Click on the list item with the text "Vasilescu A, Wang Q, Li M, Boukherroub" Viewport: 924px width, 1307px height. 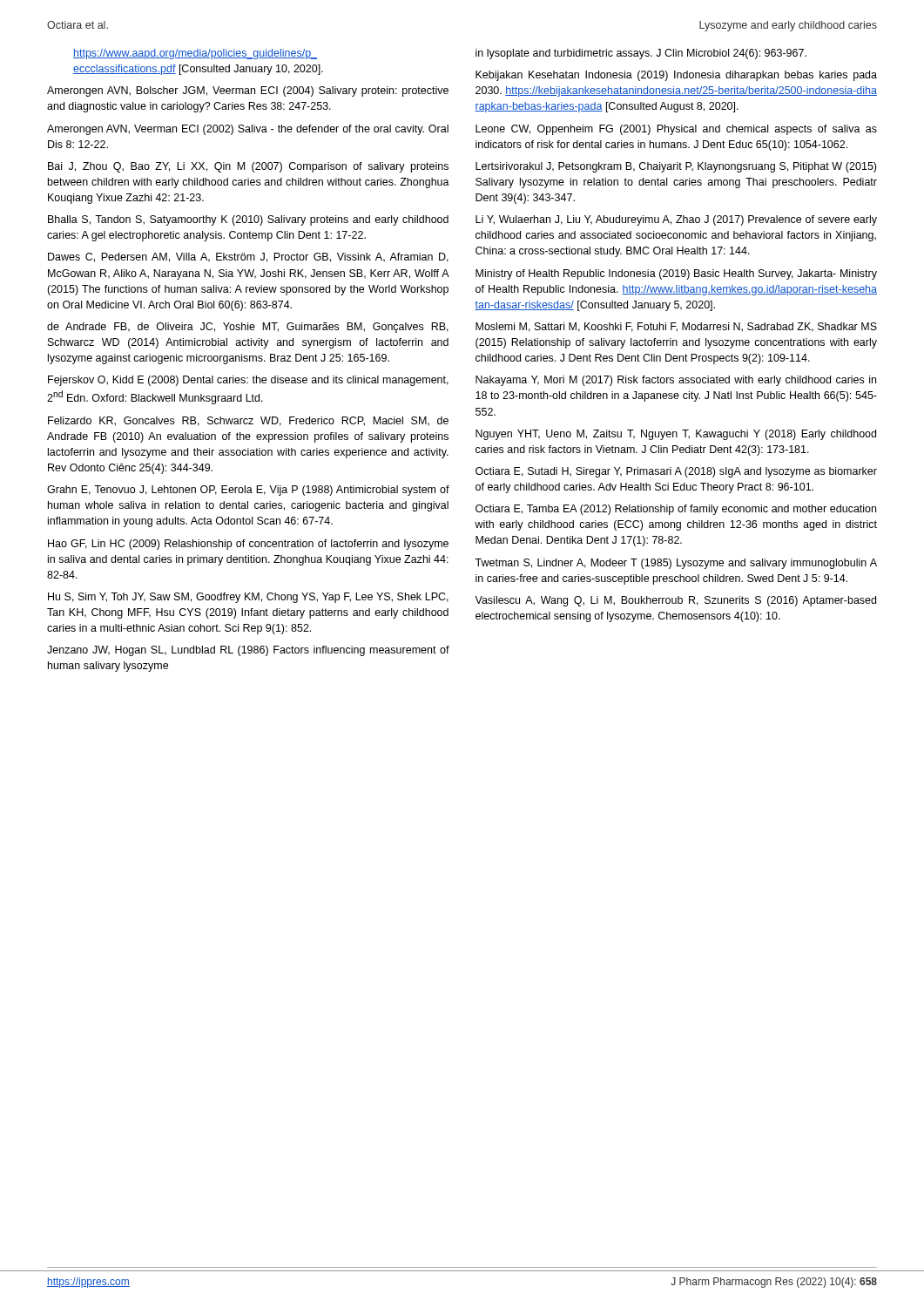676,608
